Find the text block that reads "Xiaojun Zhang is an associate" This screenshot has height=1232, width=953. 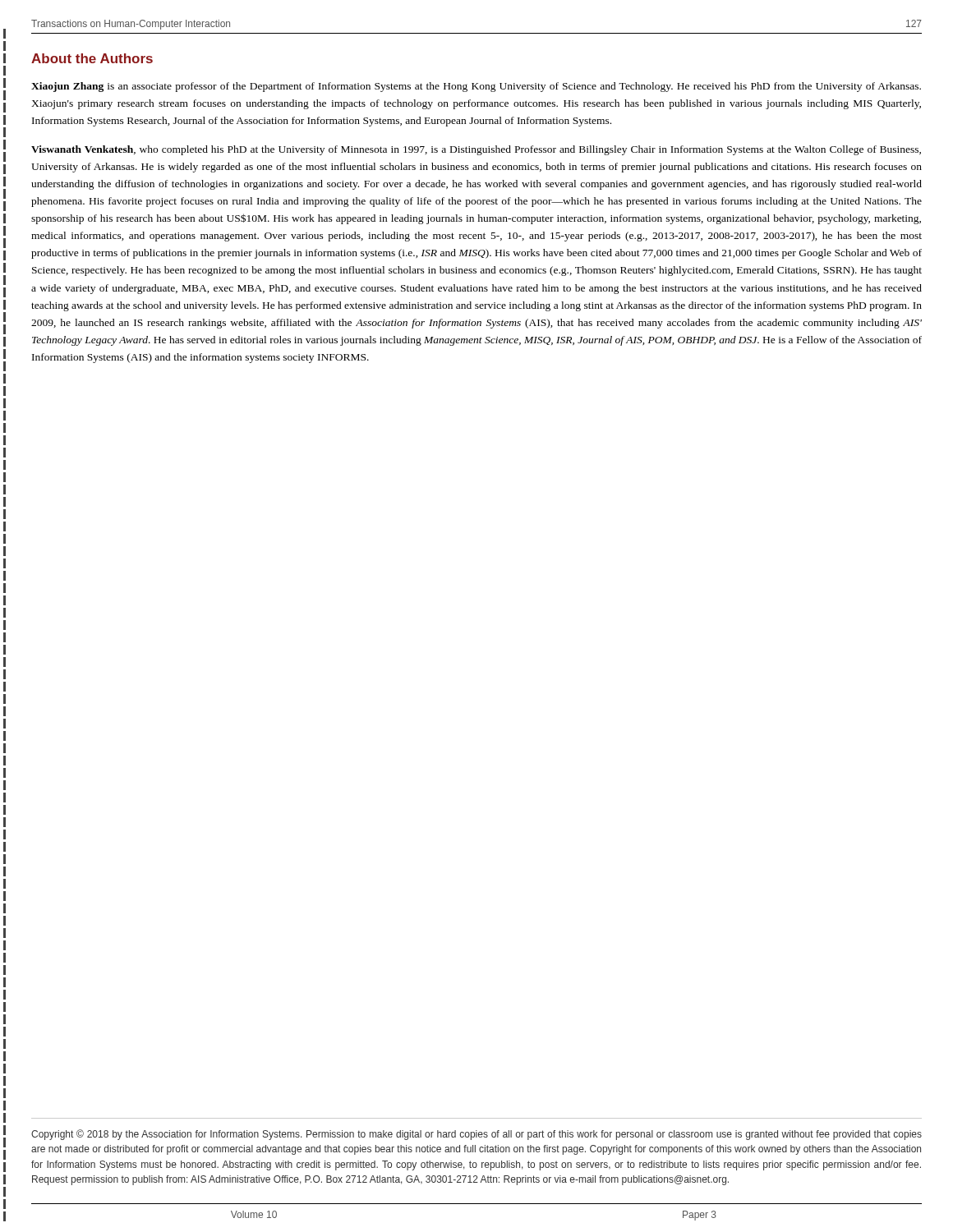(476, 103)
